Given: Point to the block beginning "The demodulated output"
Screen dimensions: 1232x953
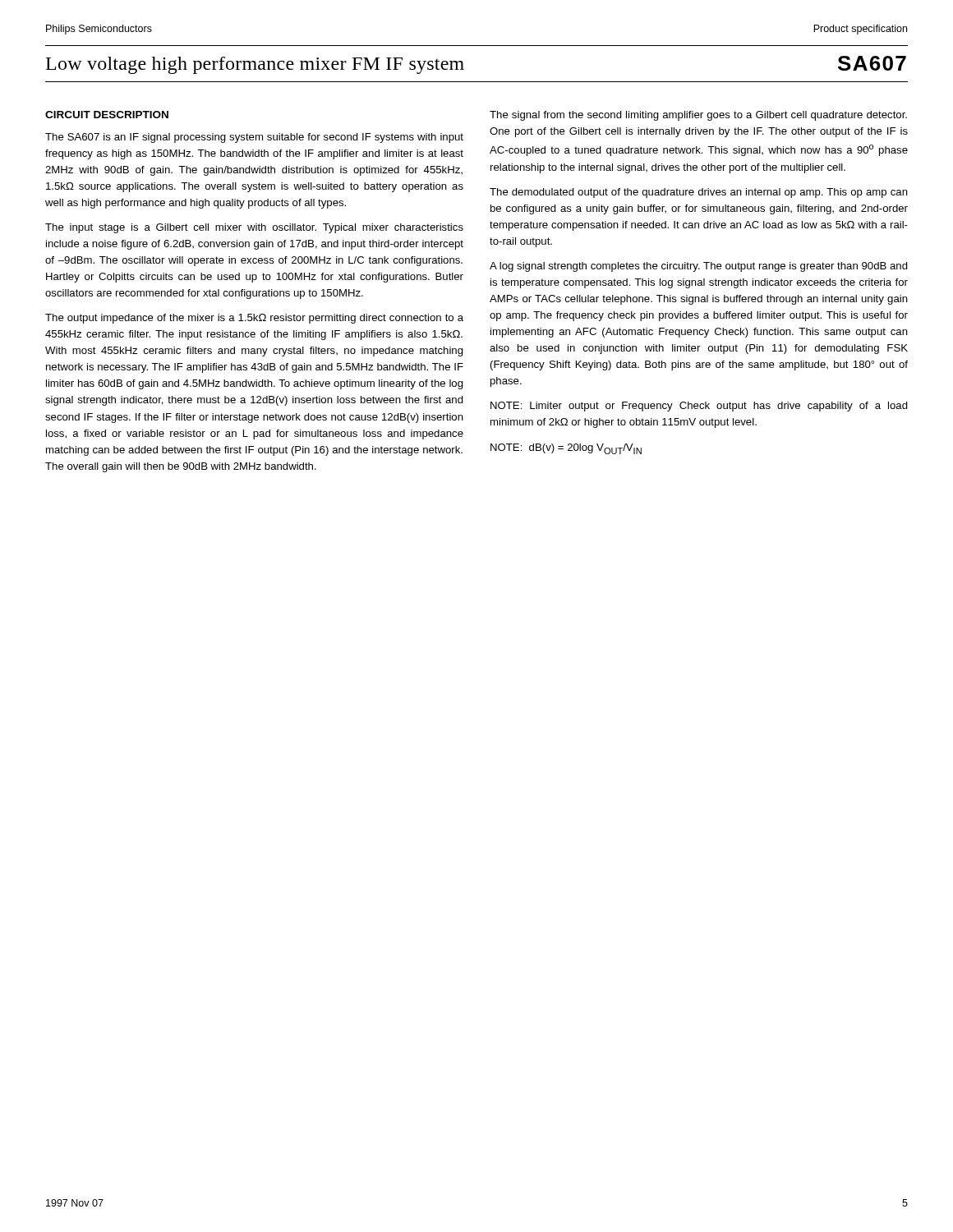Looking at the screenshot, I should (699, 217).
